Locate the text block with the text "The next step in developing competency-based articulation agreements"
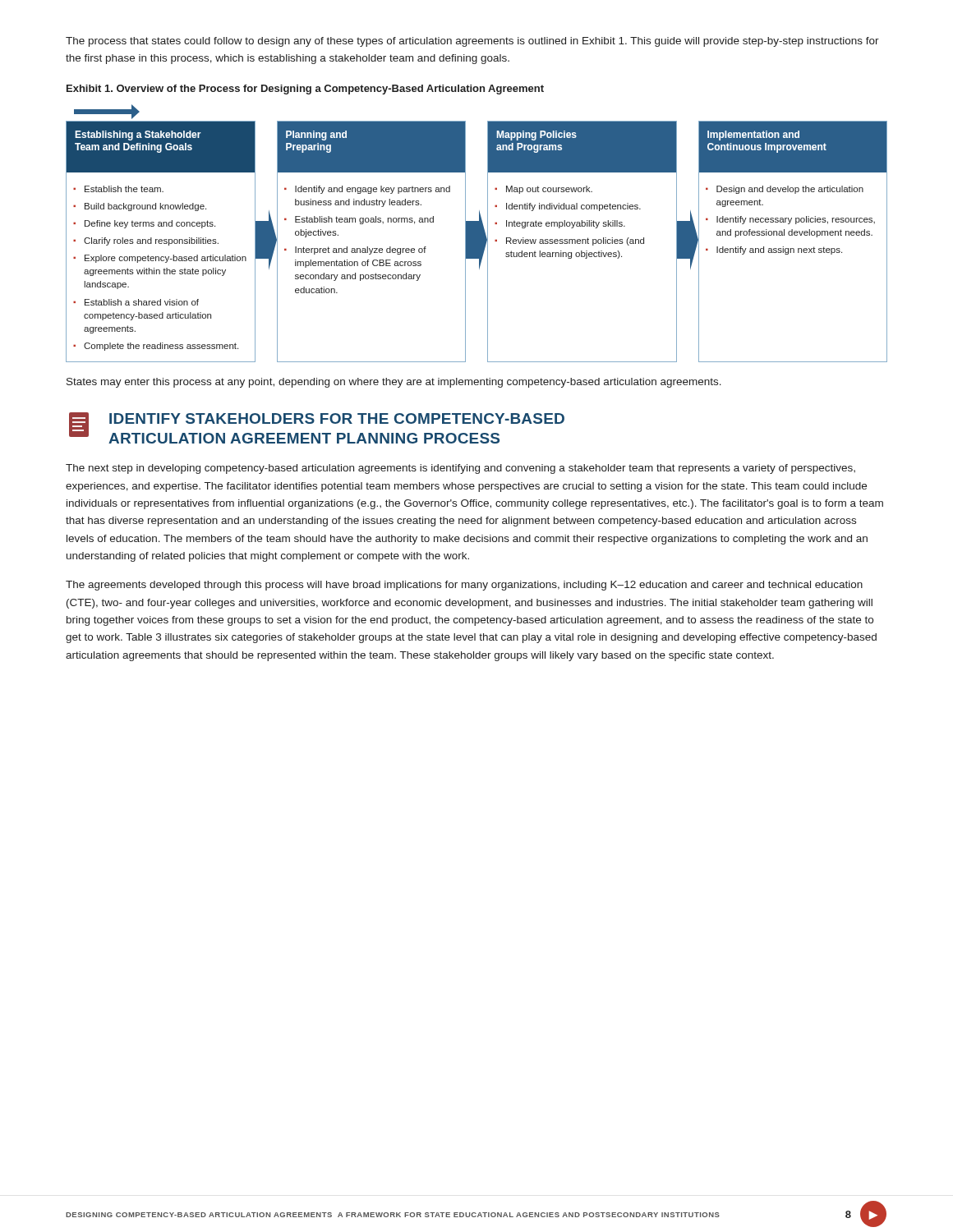953x1232 pixels. pyautogui.click(x=475, y=512)
